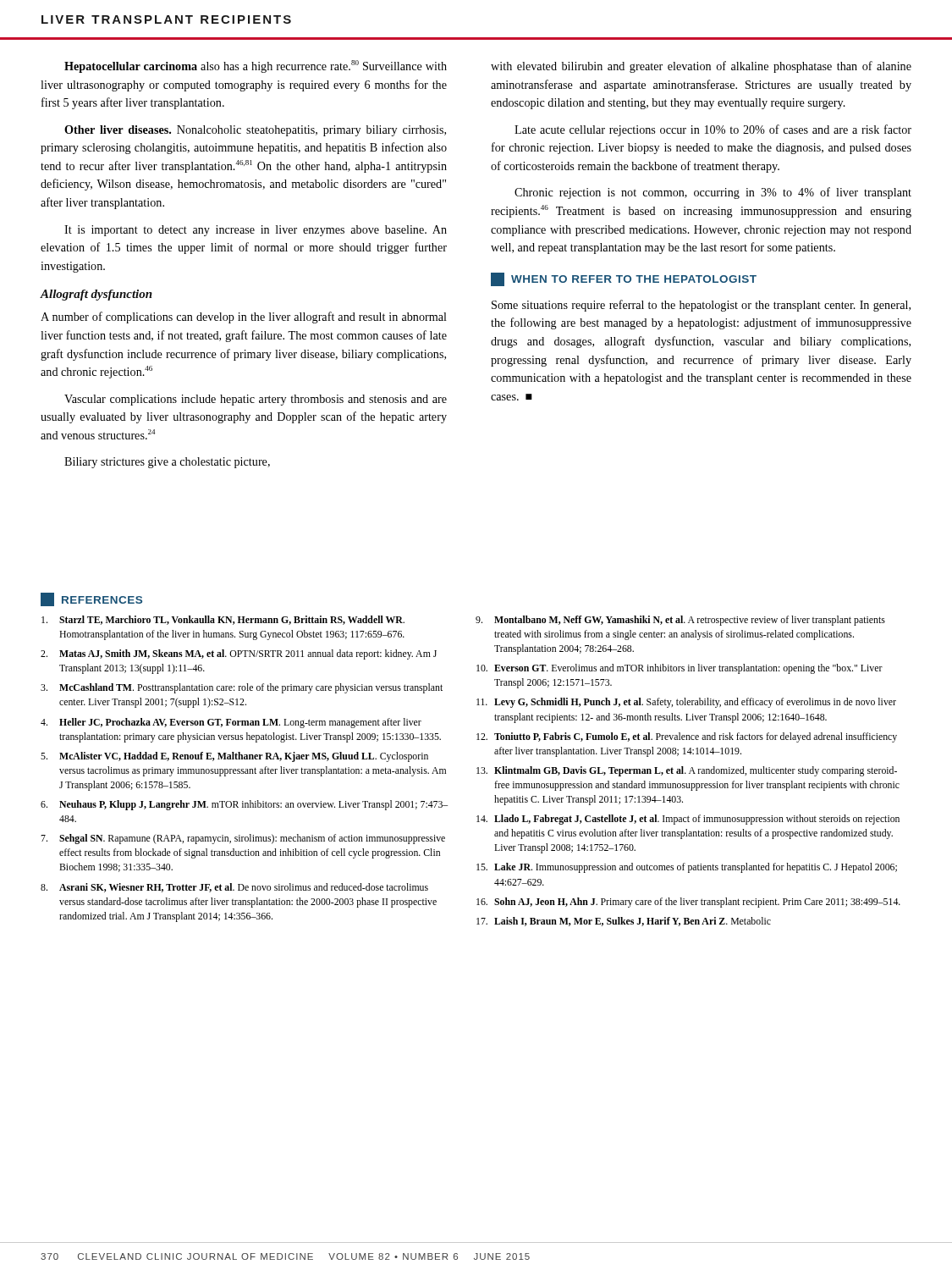952x1270 pixels.
Task: Click on the list item that says "6. Neuhaus P, Klupp J, Langrehr JM."
Action: tap(246, 812)
